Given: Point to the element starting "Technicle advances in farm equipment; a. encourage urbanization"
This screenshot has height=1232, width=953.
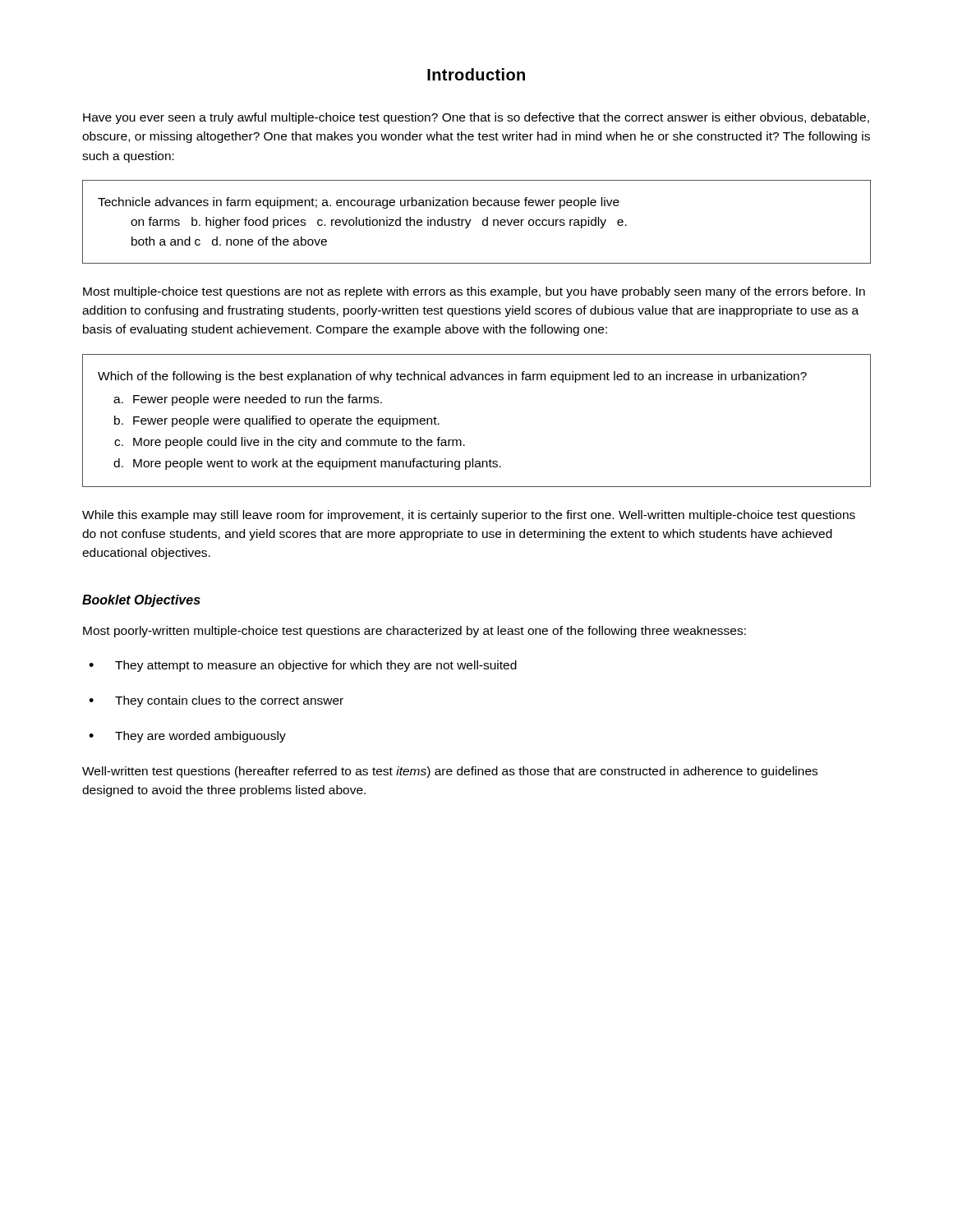Looking at the screenshot, I should point(476,223).
